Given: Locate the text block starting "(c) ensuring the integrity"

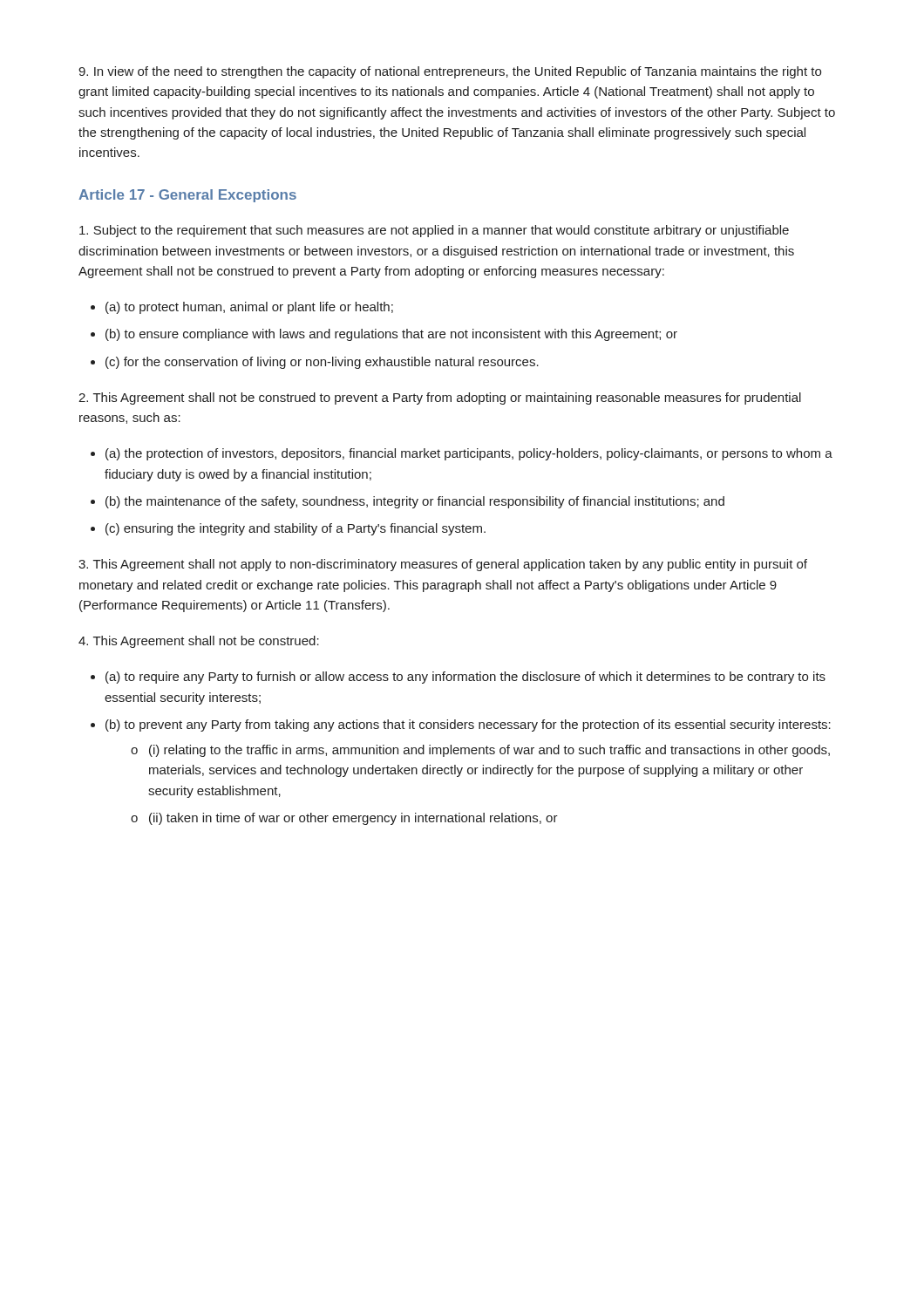Looking at the screenshot, I should [296, 528].
